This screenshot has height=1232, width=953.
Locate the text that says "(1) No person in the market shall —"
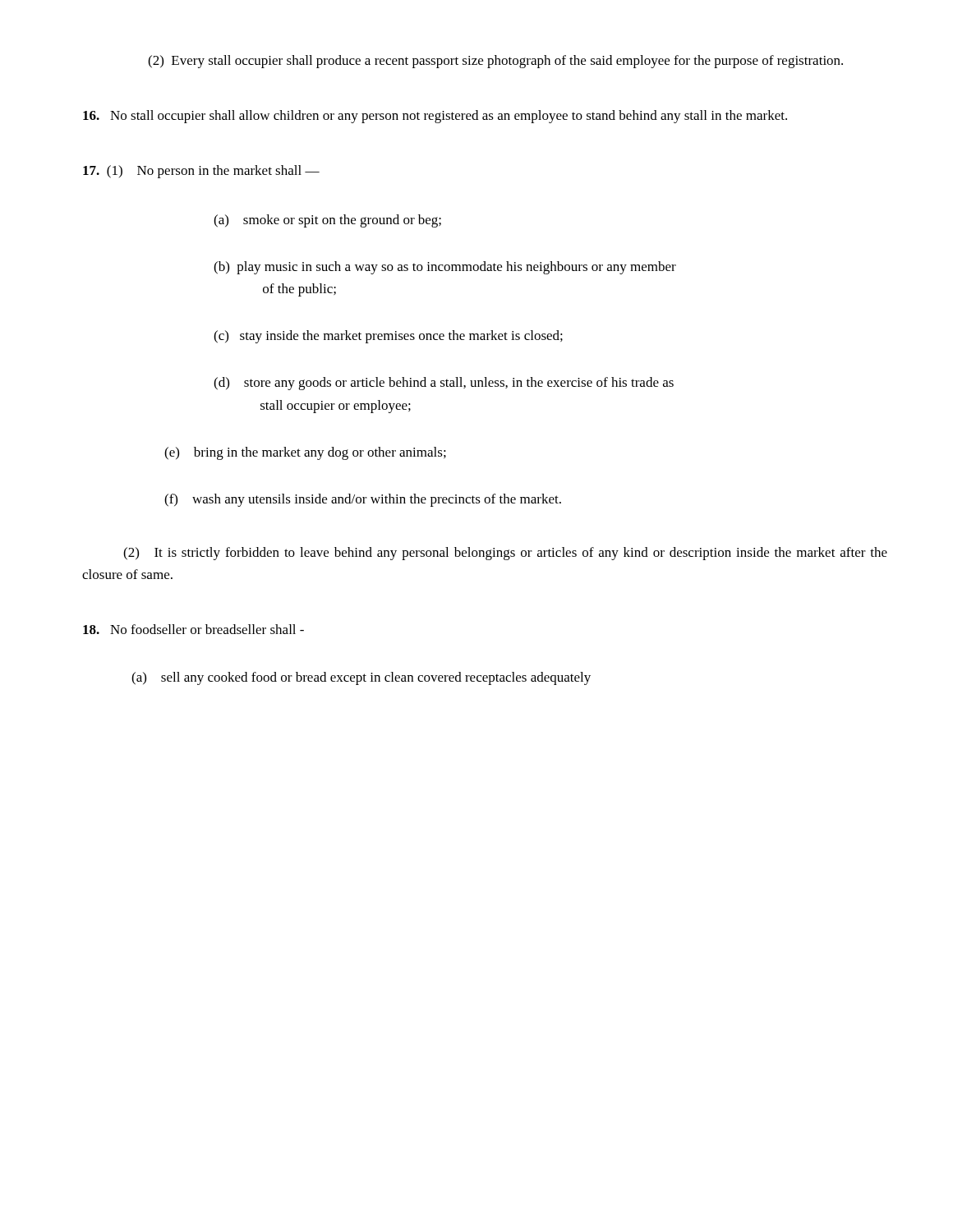point(201,172)
